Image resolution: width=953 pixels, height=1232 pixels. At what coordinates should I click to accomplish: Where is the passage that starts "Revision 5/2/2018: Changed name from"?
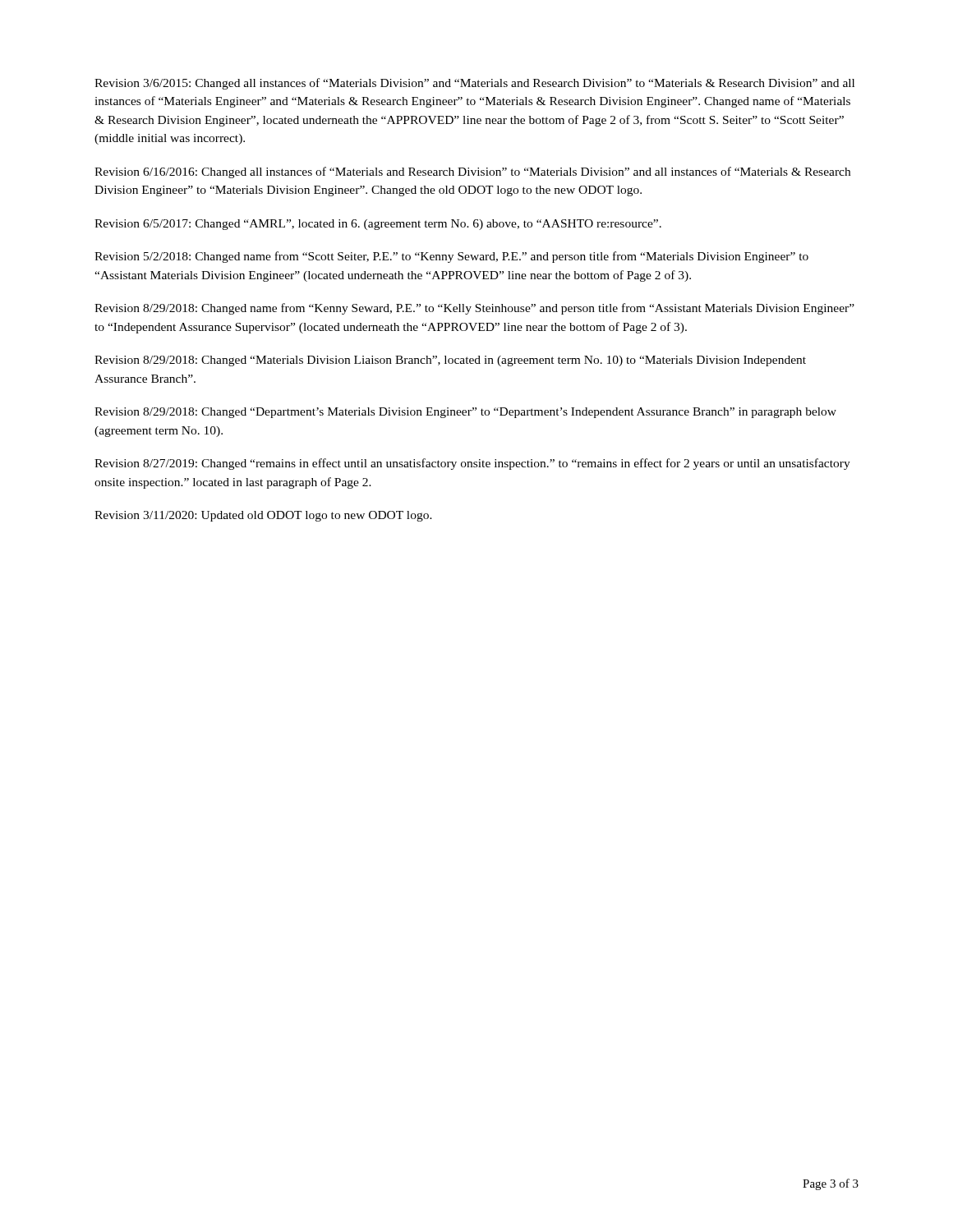[452, 265]
